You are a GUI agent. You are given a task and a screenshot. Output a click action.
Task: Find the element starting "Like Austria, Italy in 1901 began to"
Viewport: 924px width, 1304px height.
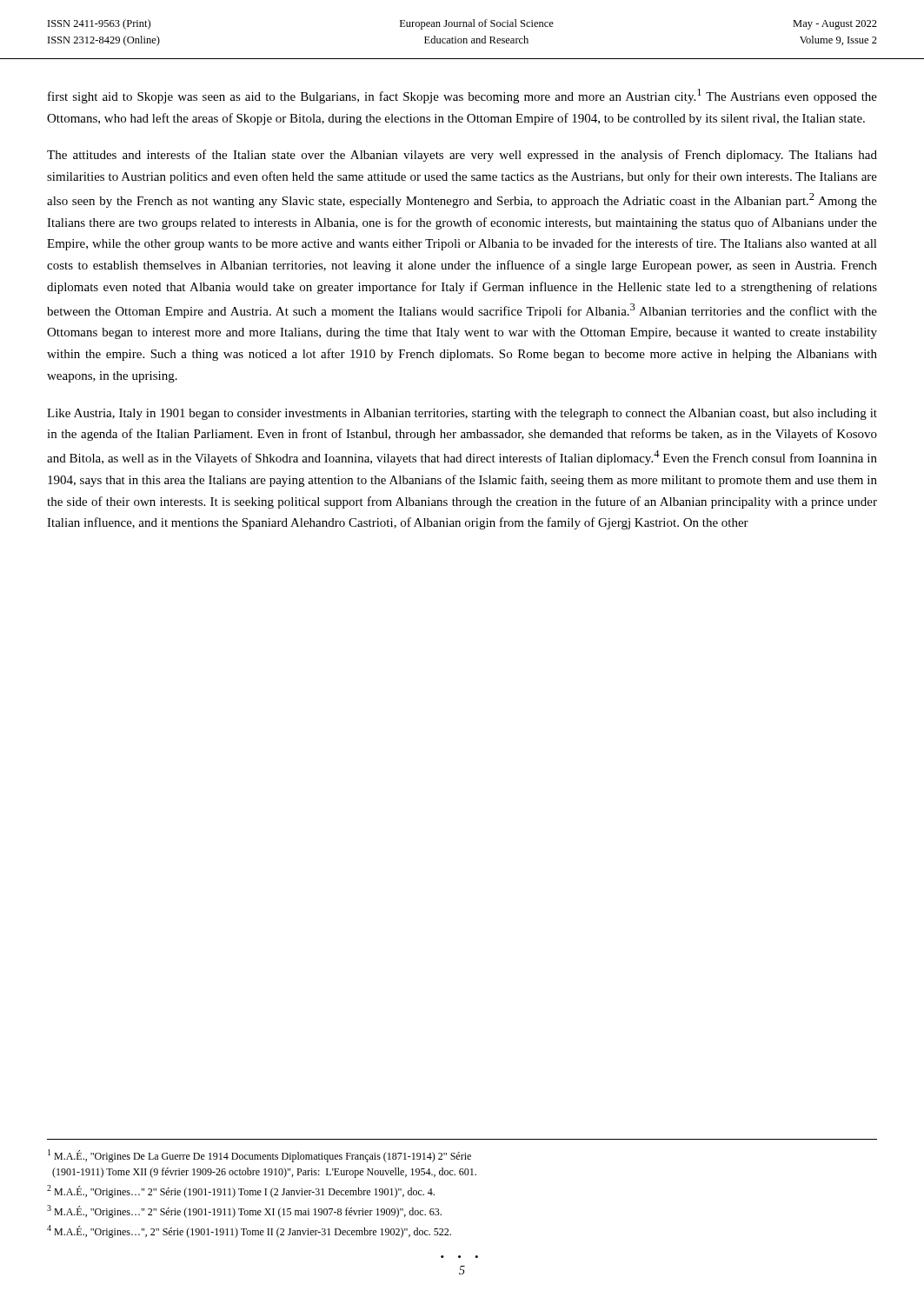(x=462, y=468)
